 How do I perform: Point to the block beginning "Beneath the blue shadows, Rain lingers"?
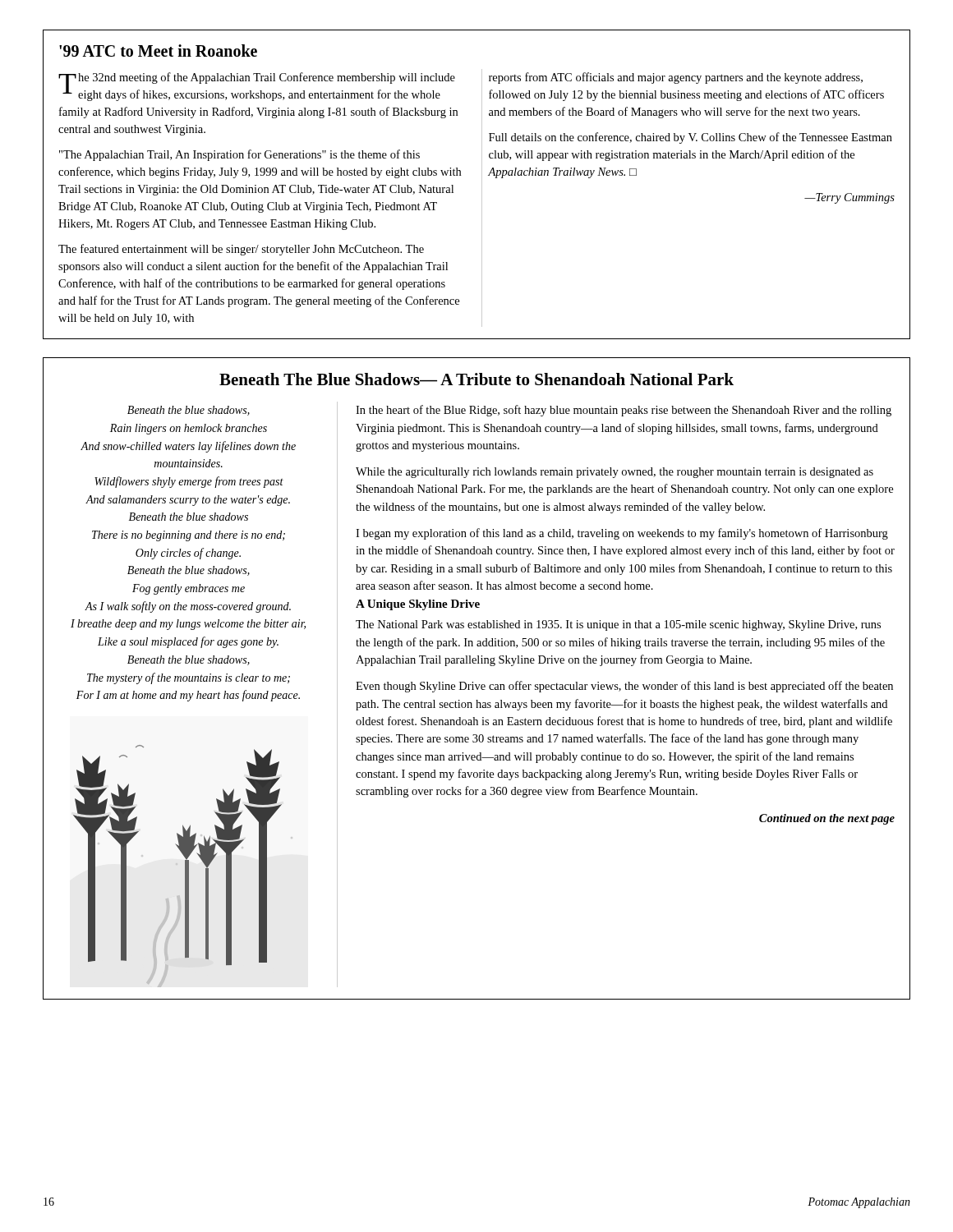[x=189, y=553]
